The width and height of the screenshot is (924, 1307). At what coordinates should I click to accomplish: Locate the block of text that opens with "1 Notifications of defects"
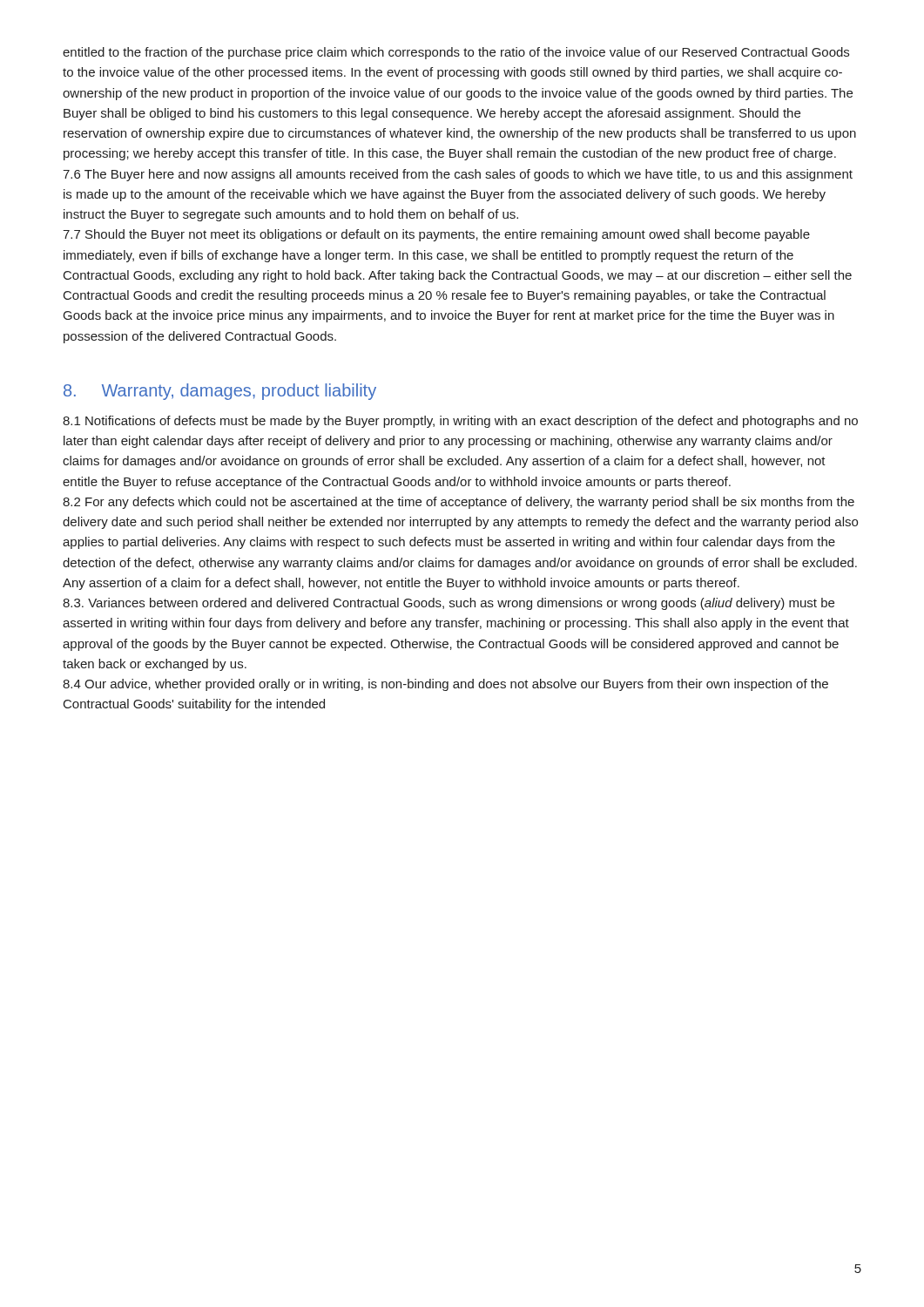pyautogui.click(x=461, y=562)
